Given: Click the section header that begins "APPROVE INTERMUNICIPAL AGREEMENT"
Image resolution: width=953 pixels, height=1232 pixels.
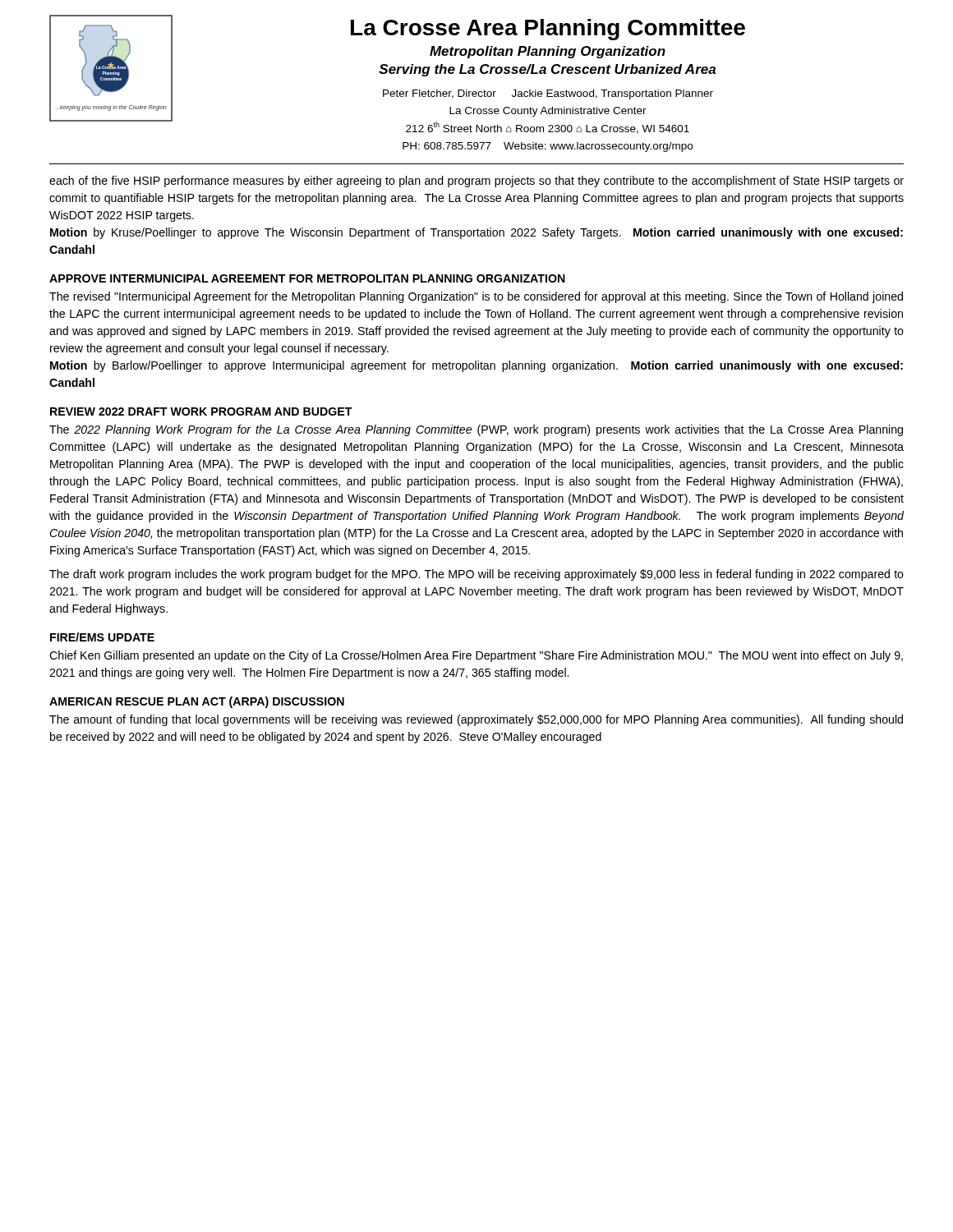Looking at the screenshot, I should pyautogui.click(x=307, y=278).
